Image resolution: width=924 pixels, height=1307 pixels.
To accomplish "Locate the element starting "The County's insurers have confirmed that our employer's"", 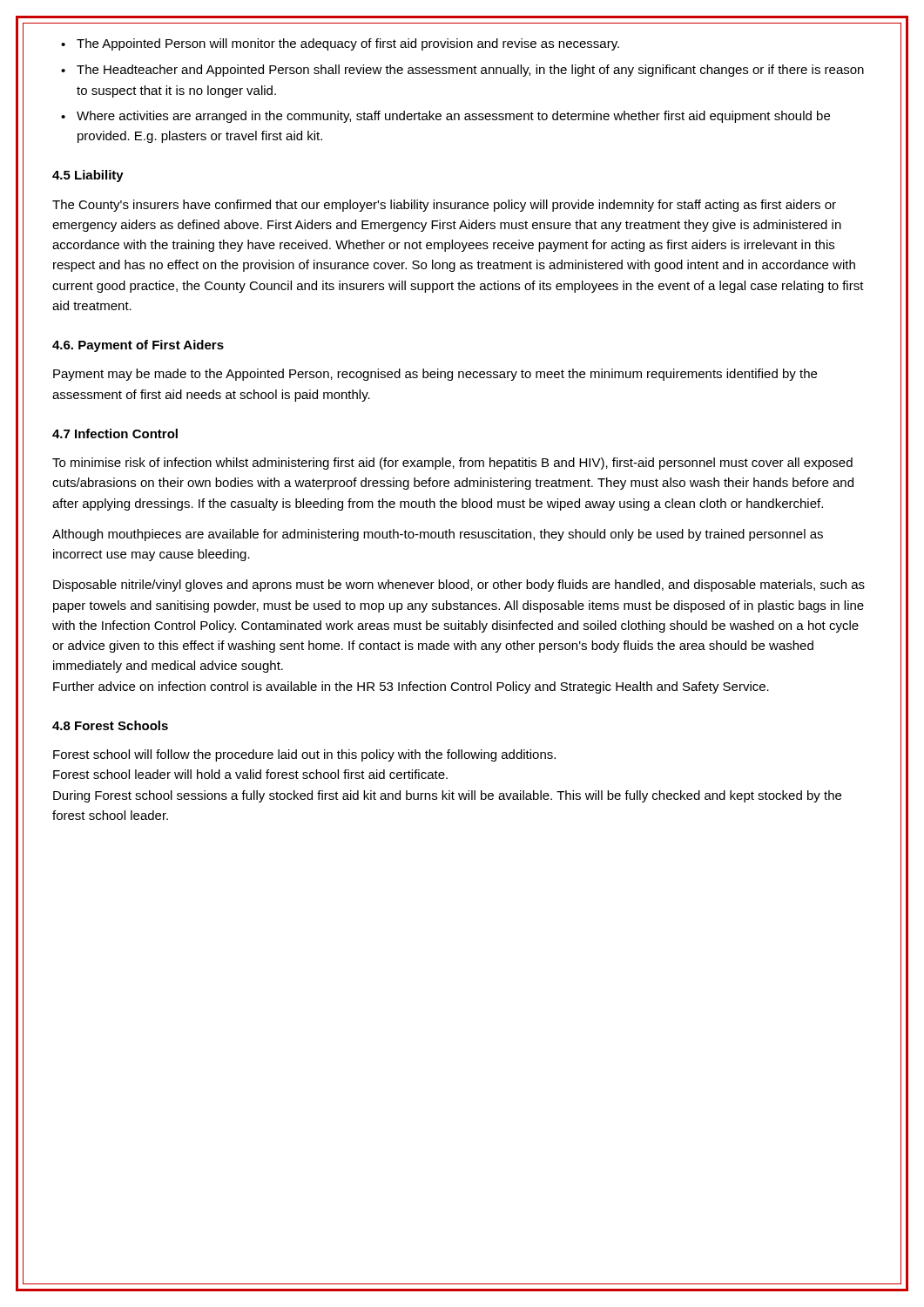I will 458,255.
